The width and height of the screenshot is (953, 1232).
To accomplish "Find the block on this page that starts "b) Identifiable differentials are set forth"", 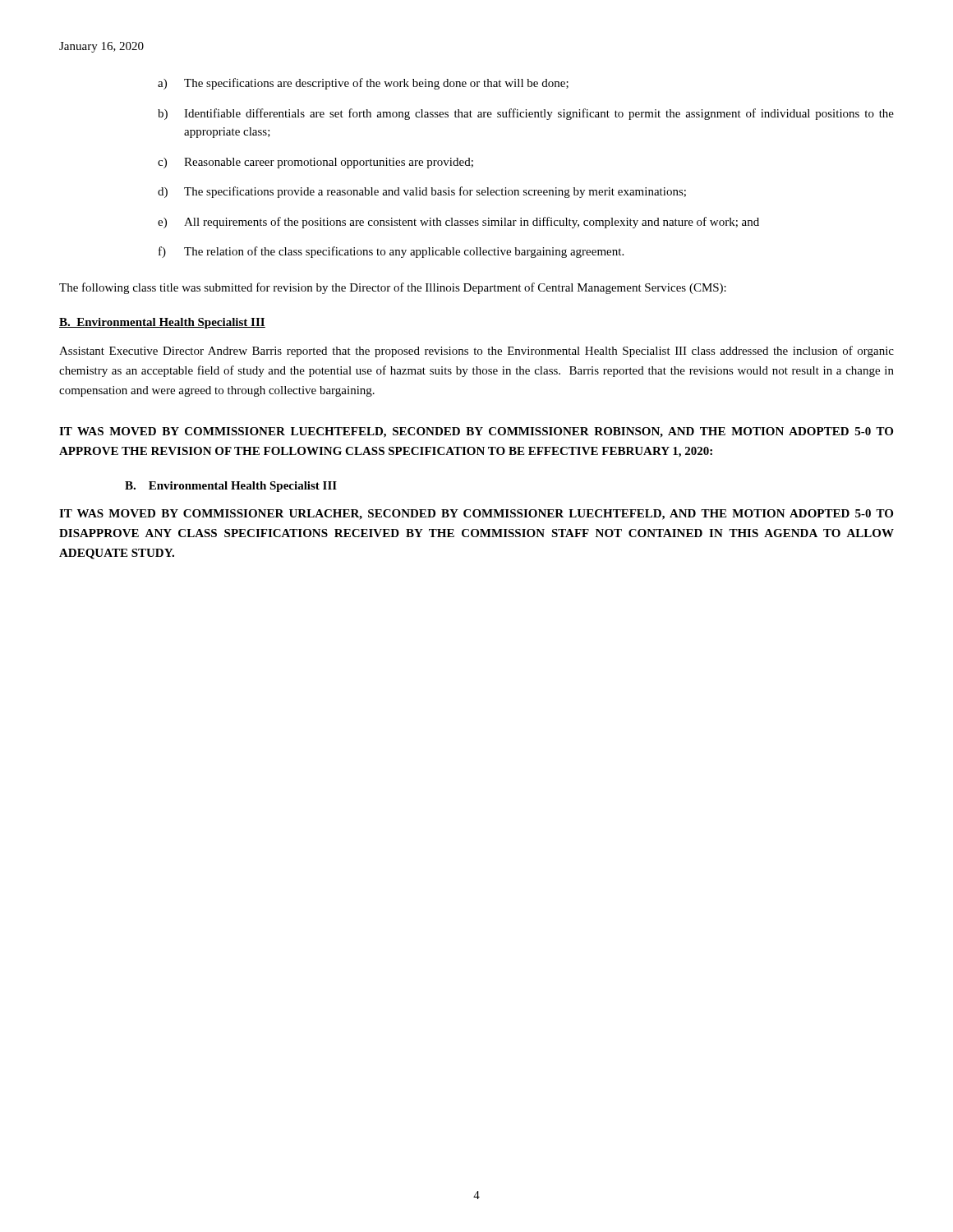I will (x=526, y=122).
